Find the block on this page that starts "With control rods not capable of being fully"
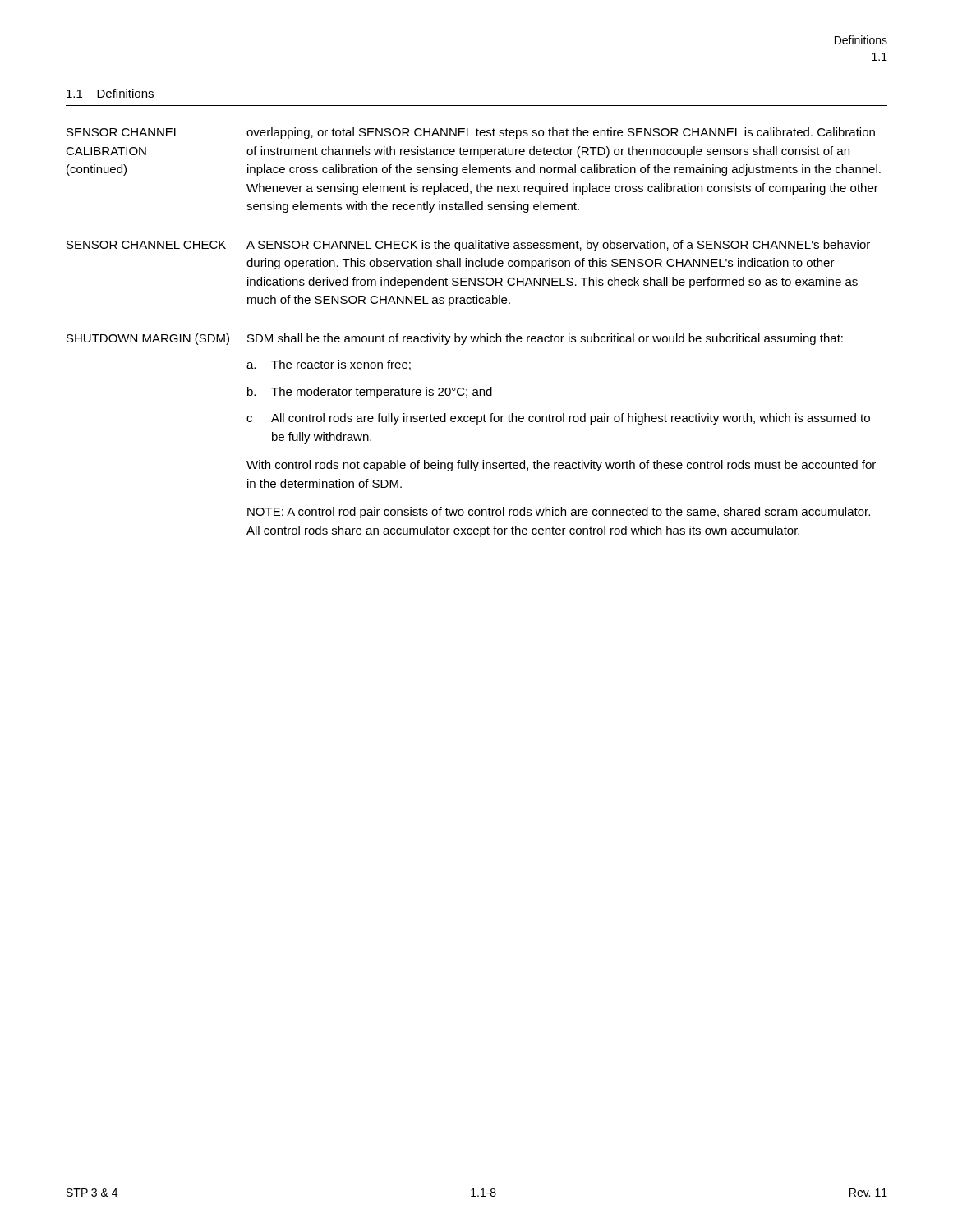 (x=561, y=474)
